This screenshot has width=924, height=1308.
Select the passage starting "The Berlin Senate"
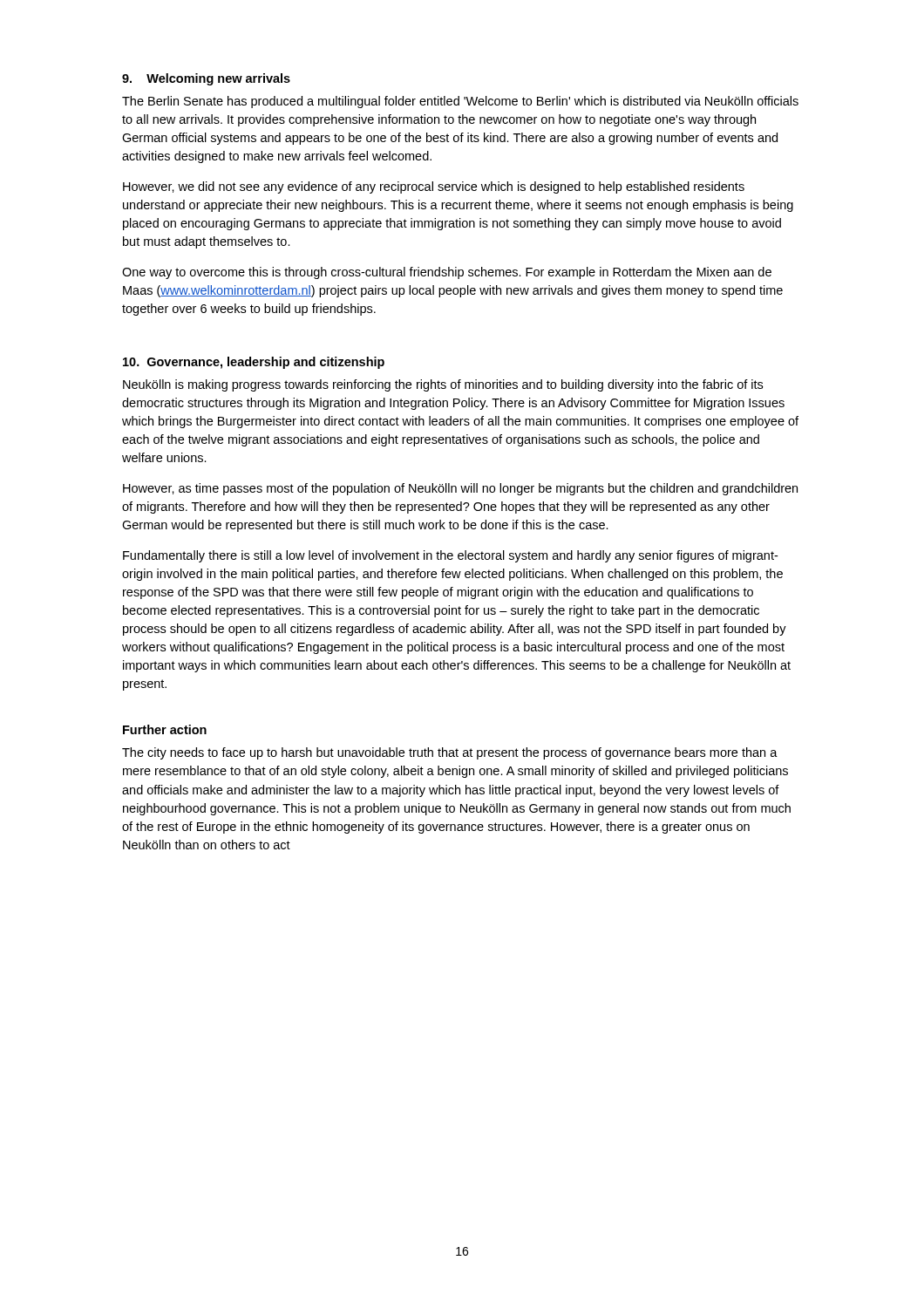pos(460,129)
